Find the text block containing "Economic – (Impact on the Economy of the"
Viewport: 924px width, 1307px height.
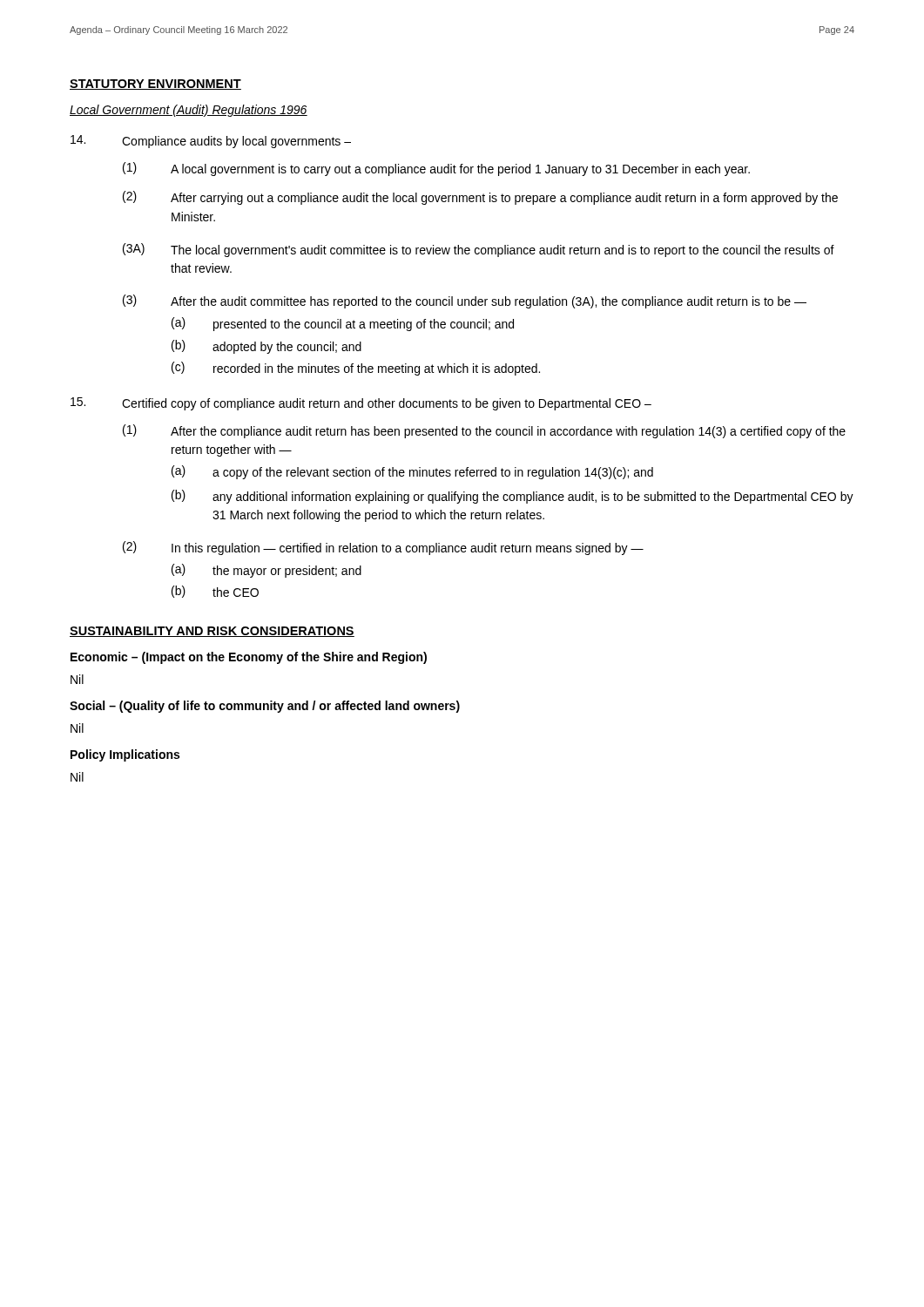pyautogui.click(x=249, y=658)
